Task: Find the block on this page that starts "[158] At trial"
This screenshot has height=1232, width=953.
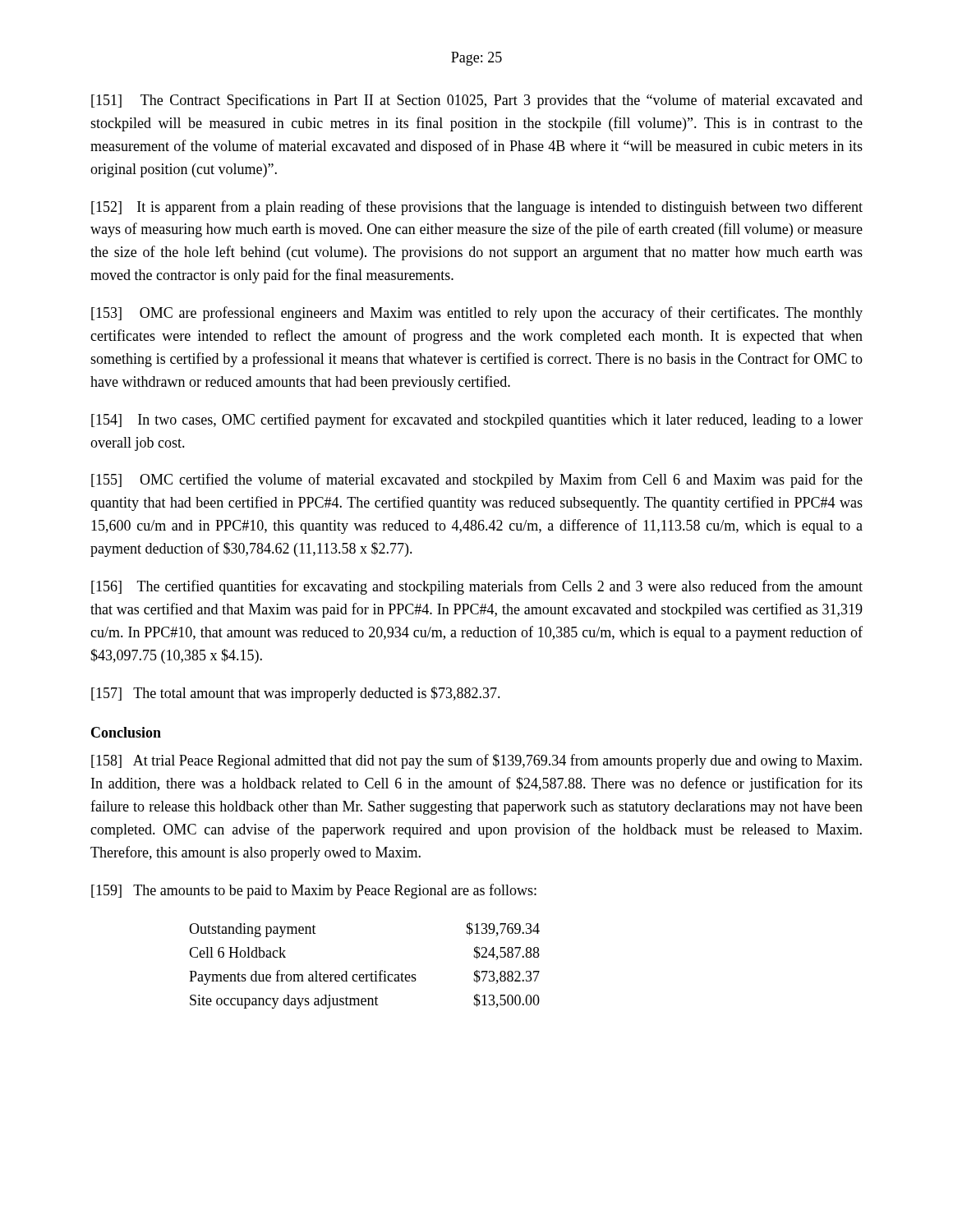Action: [x=476, y=807]
